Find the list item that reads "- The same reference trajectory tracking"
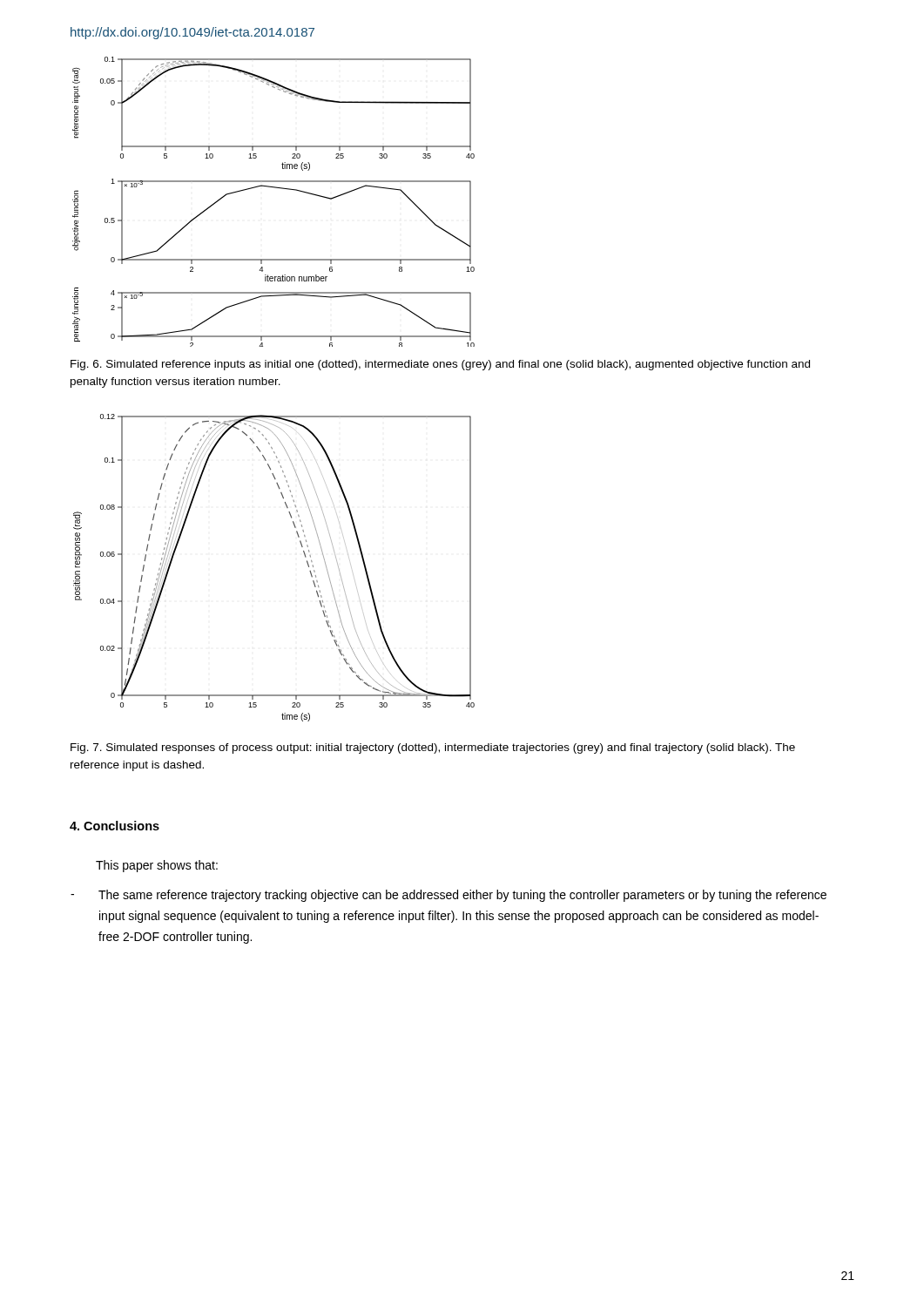This screenshot has height=1307, width=924. pyautogui.click(x=453, y=916)
